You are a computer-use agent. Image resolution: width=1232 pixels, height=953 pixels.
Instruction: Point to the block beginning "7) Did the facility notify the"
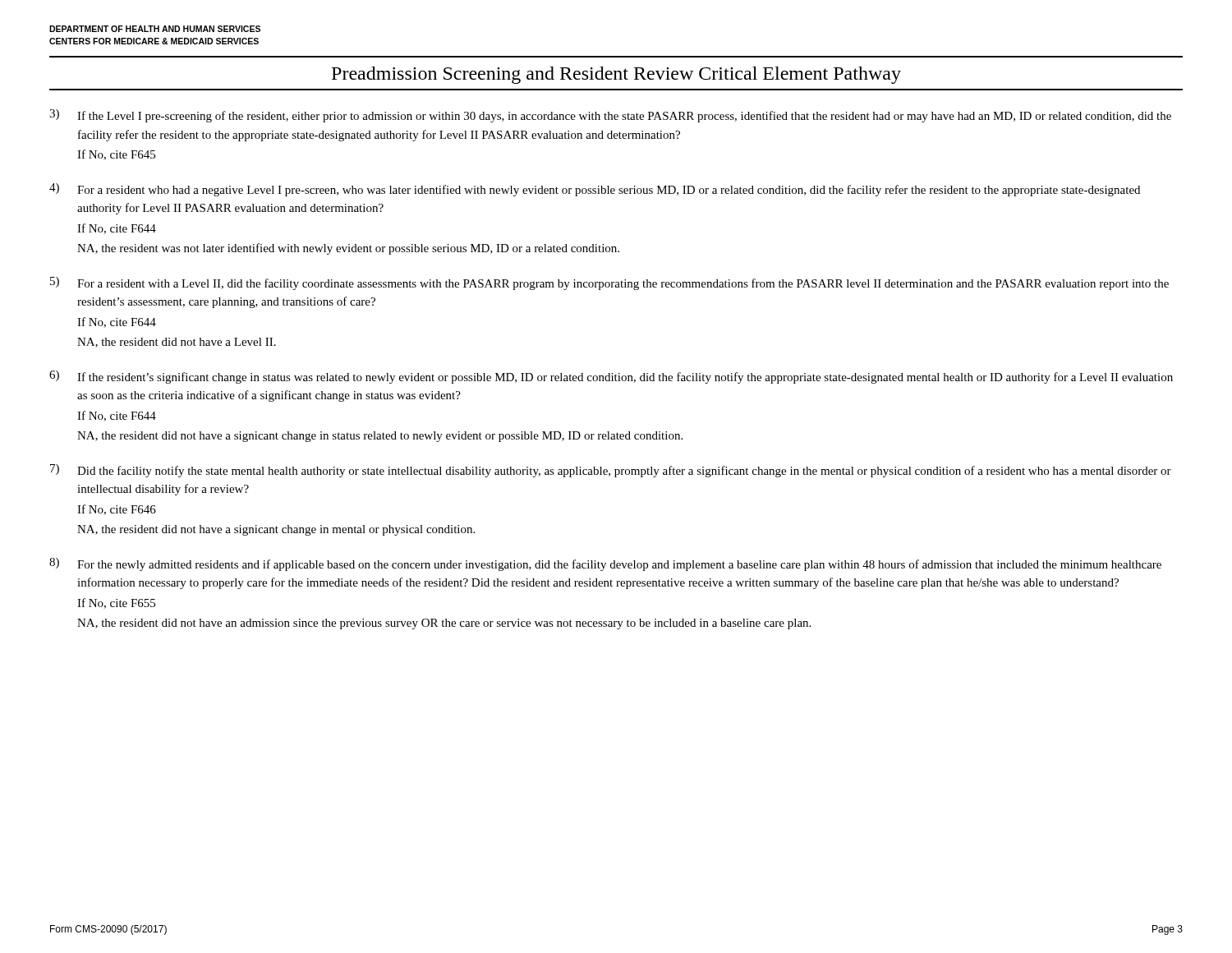pyautogui.click(x=611, y=471)
